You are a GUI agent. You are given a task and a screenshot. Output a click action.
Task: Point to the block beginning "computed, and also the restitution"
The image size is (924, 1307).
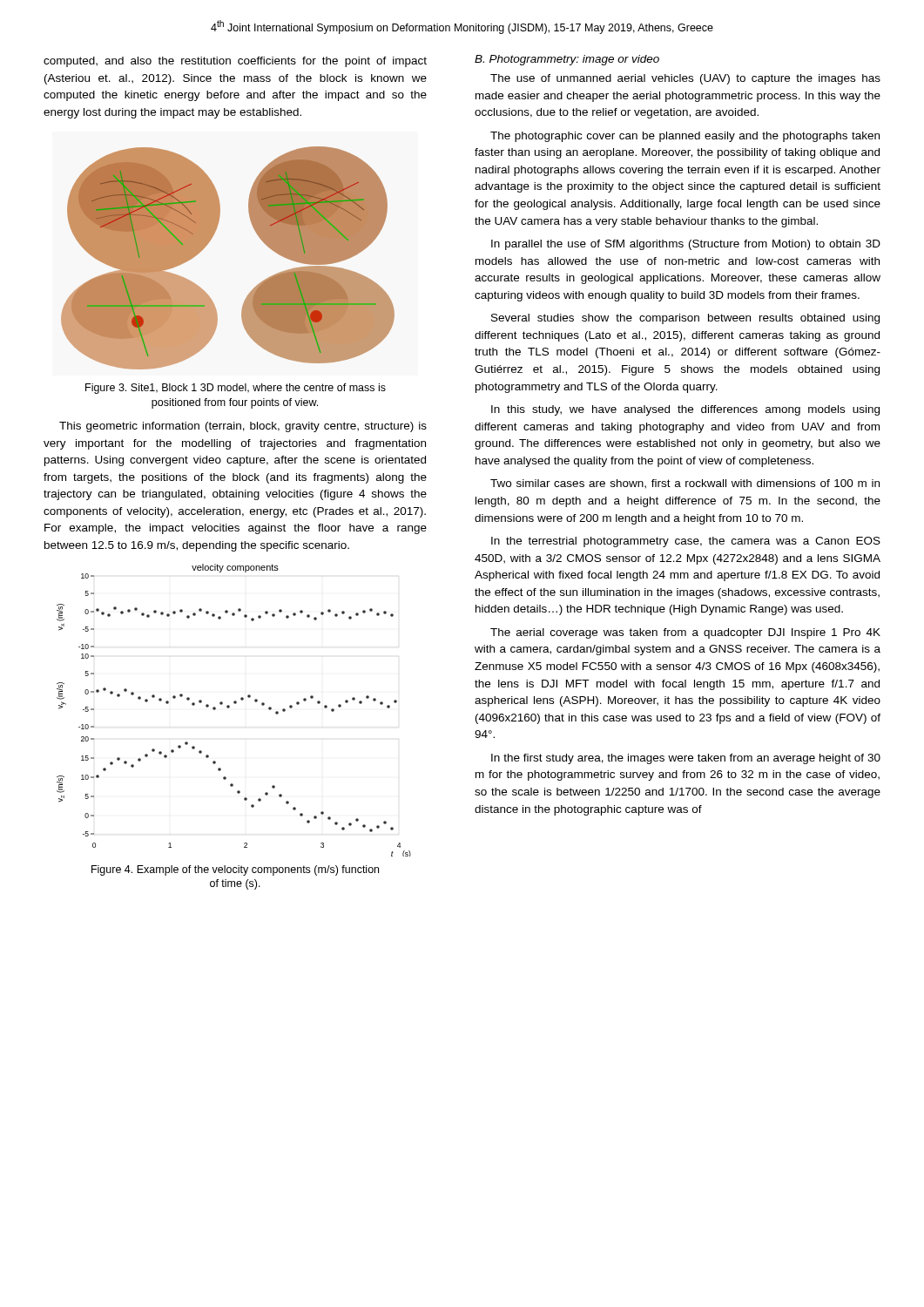tap(235, 86)
